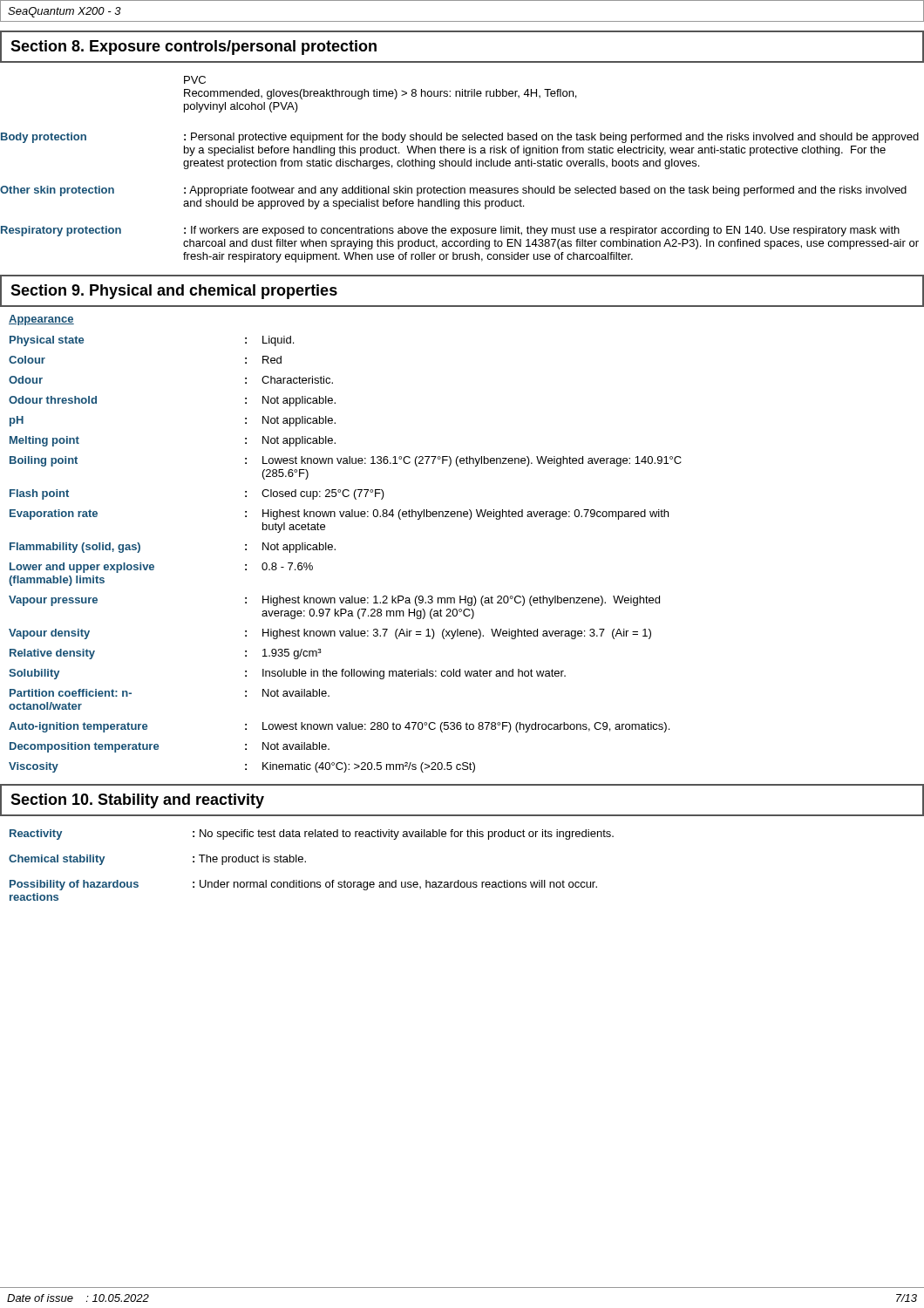Point to the region starting "pH : Not applicable."

(x=20, y=420)
